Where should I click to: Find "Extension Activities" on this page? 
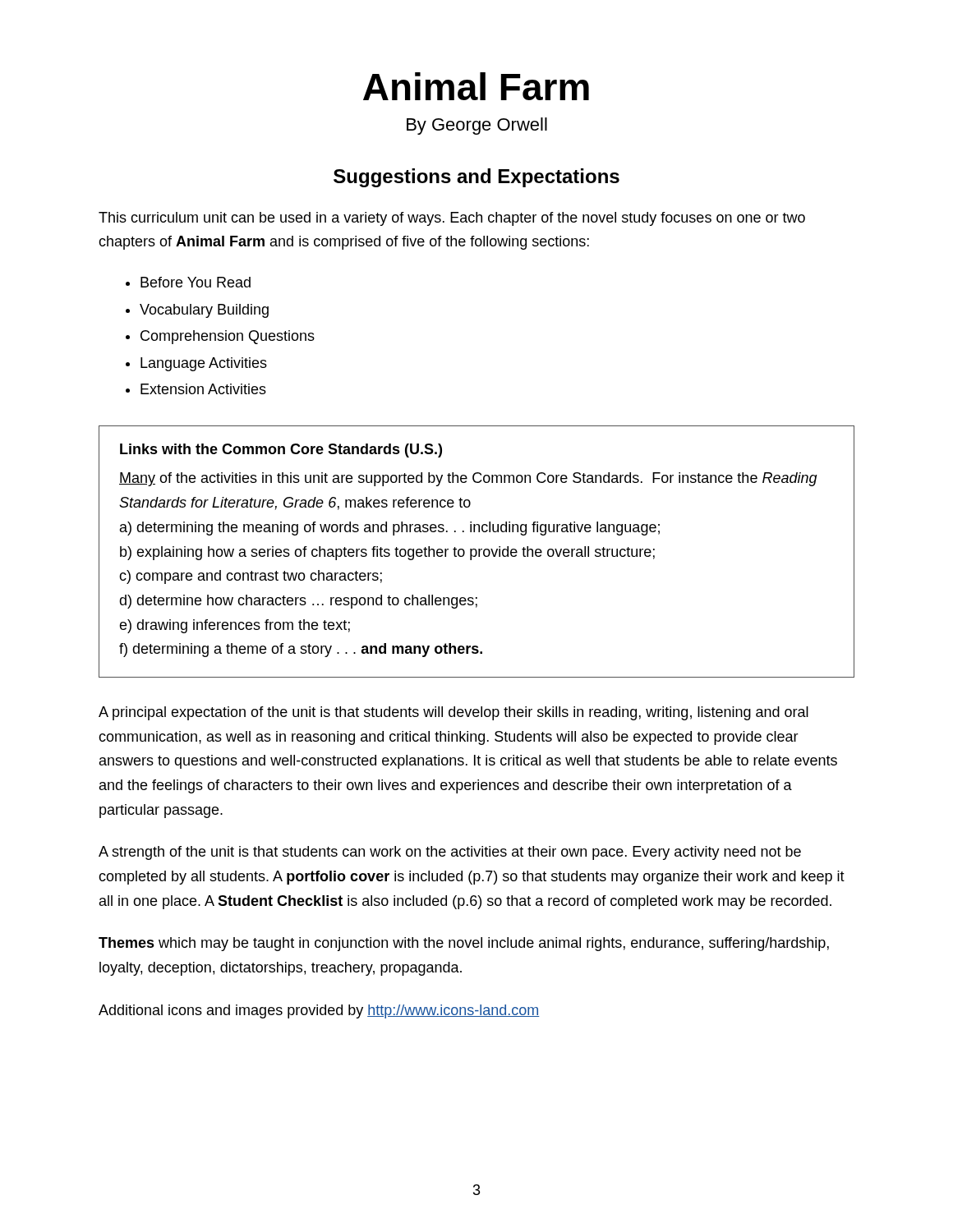(203, 389)
